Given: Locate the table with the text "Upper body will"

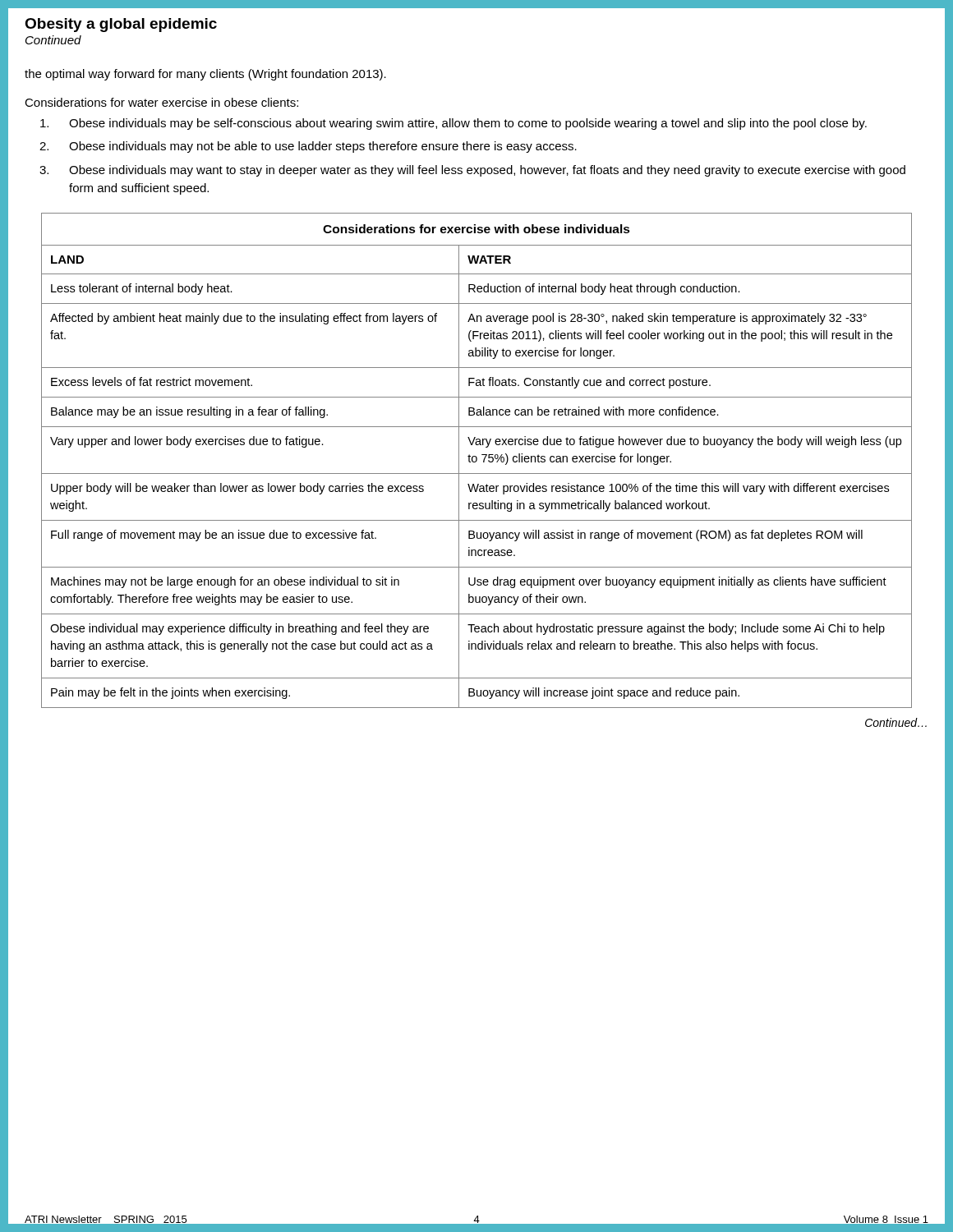Looking at the screenshot, I should [x=476, y=460].
